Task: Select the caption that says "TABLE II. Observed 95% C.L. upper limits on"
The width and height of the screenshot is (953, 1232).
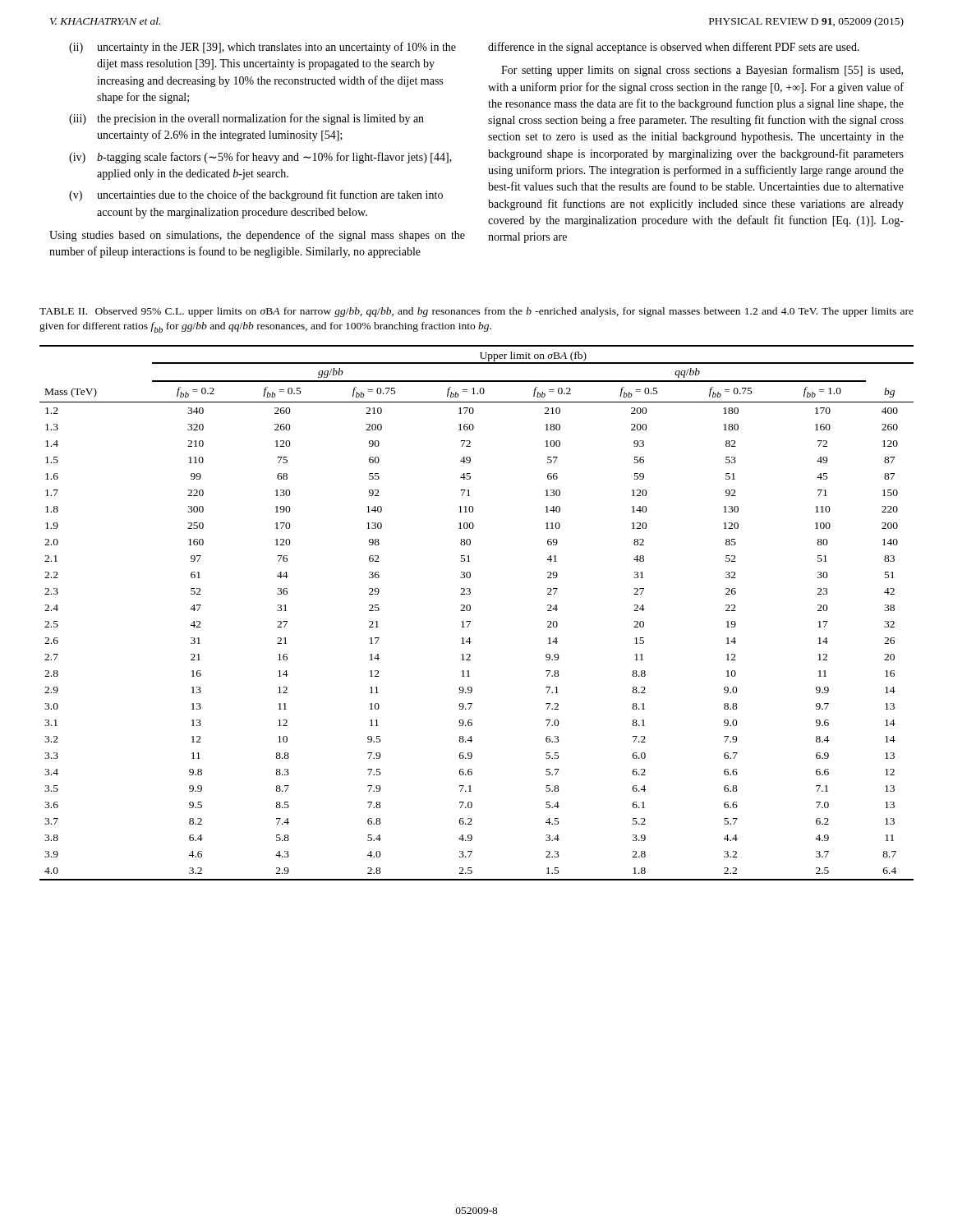Action: coord(476,319)
